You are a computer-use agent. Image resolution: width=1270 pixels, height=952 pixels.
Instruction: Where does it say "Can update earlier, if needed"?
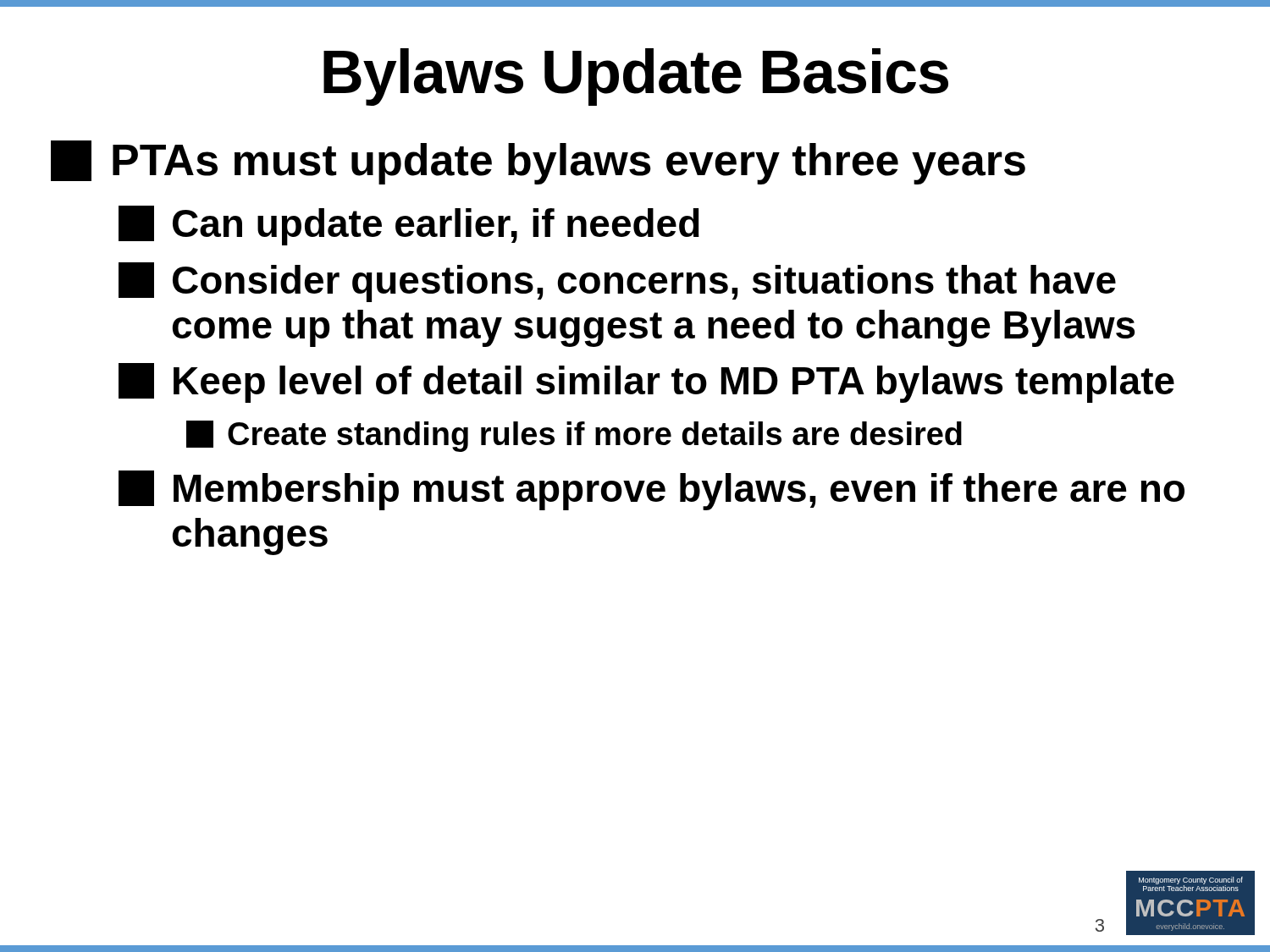[410, 224]
